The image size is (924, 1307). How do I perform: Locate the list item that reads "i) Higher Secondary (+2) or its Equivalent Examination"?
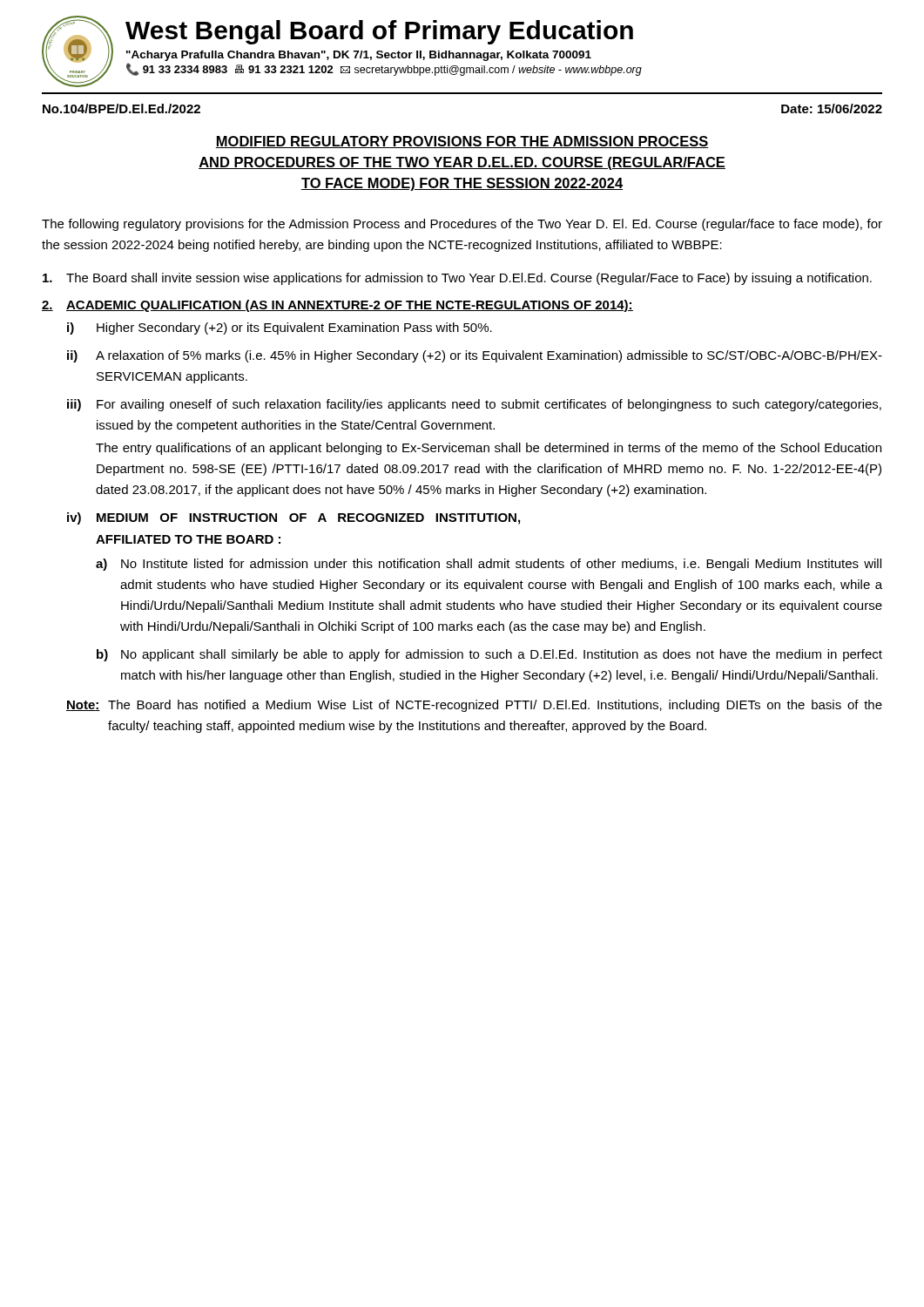474,327
